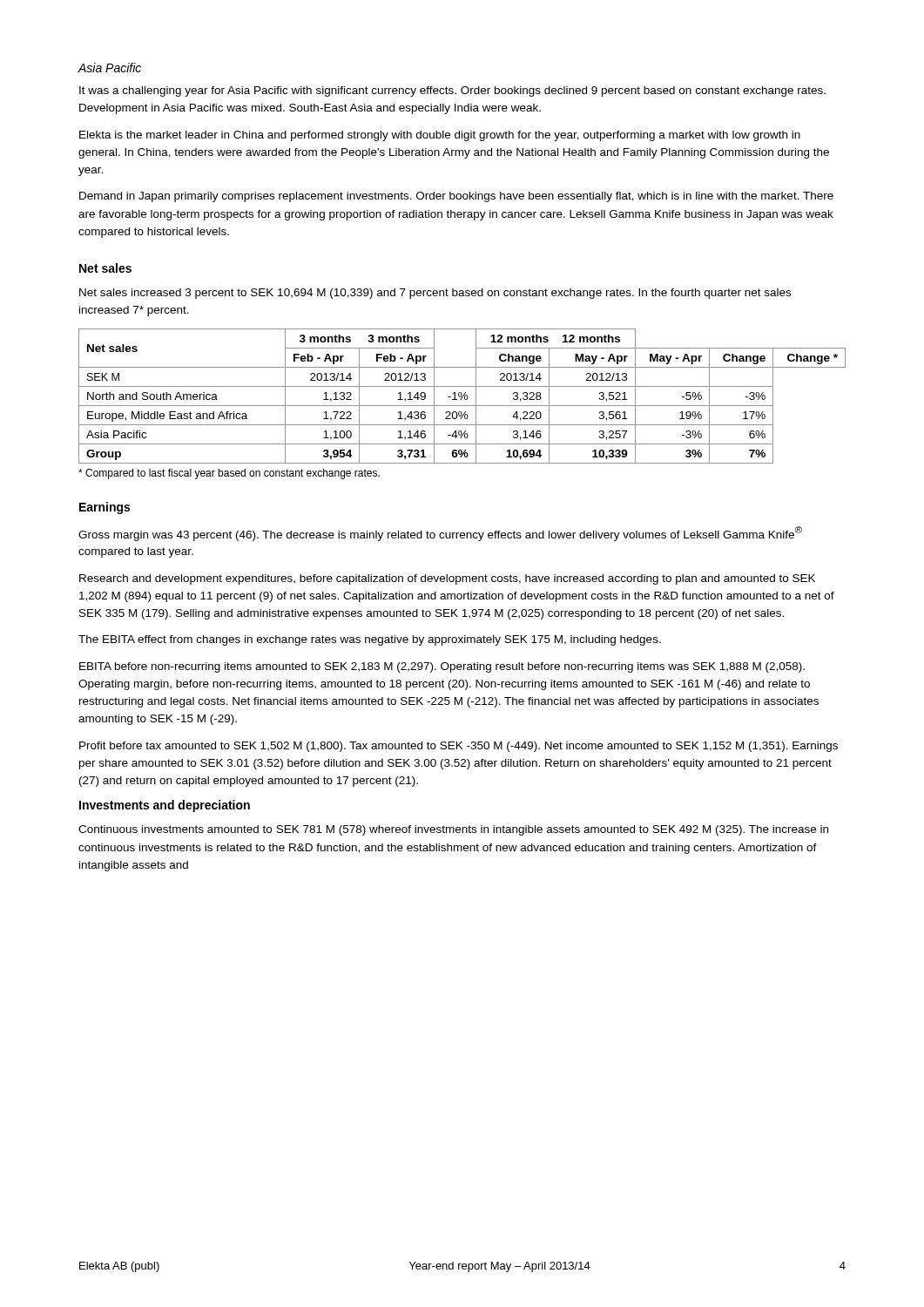This screenshot has width=924, height=1307.
Task: Click the passage that begins "It was a challenging year for Asia"
Action: tap(452, 99)
